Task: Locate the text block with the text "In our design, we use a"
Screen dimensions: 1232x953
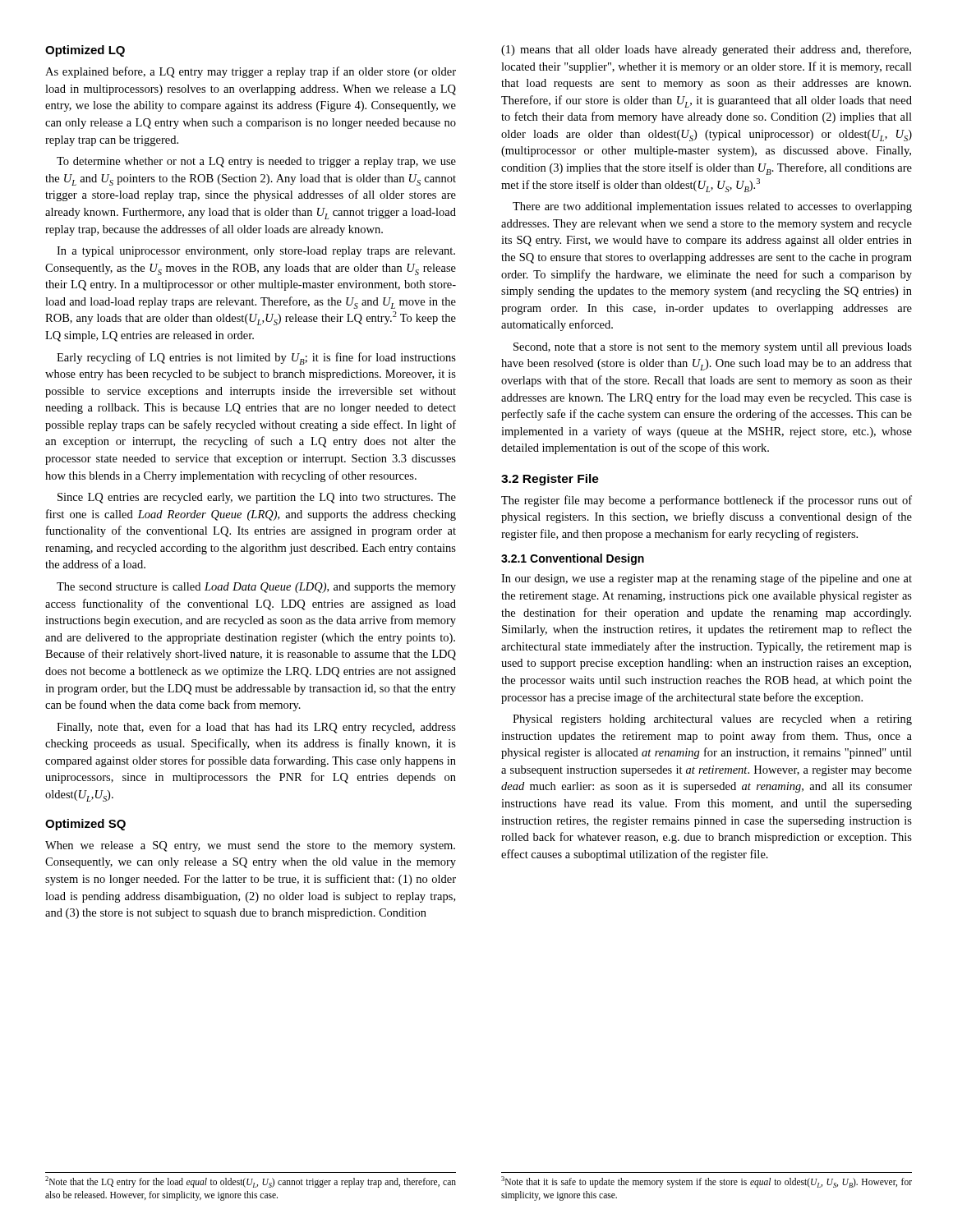Action: point(707,717)
